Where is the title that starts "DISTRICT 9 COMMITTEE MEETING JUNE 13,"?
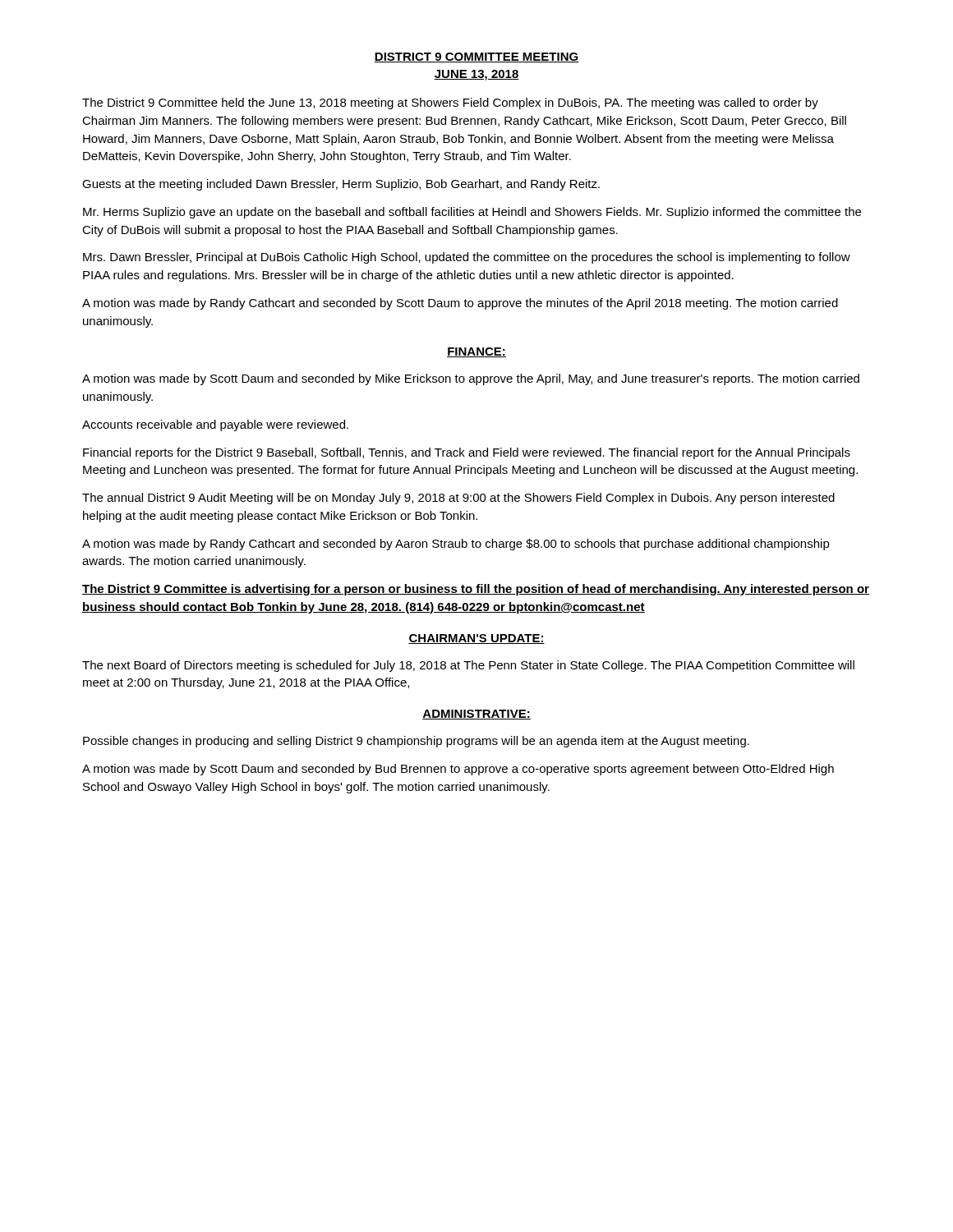The height and width of the screenshot is (1232, 953). tap(476, 65)
